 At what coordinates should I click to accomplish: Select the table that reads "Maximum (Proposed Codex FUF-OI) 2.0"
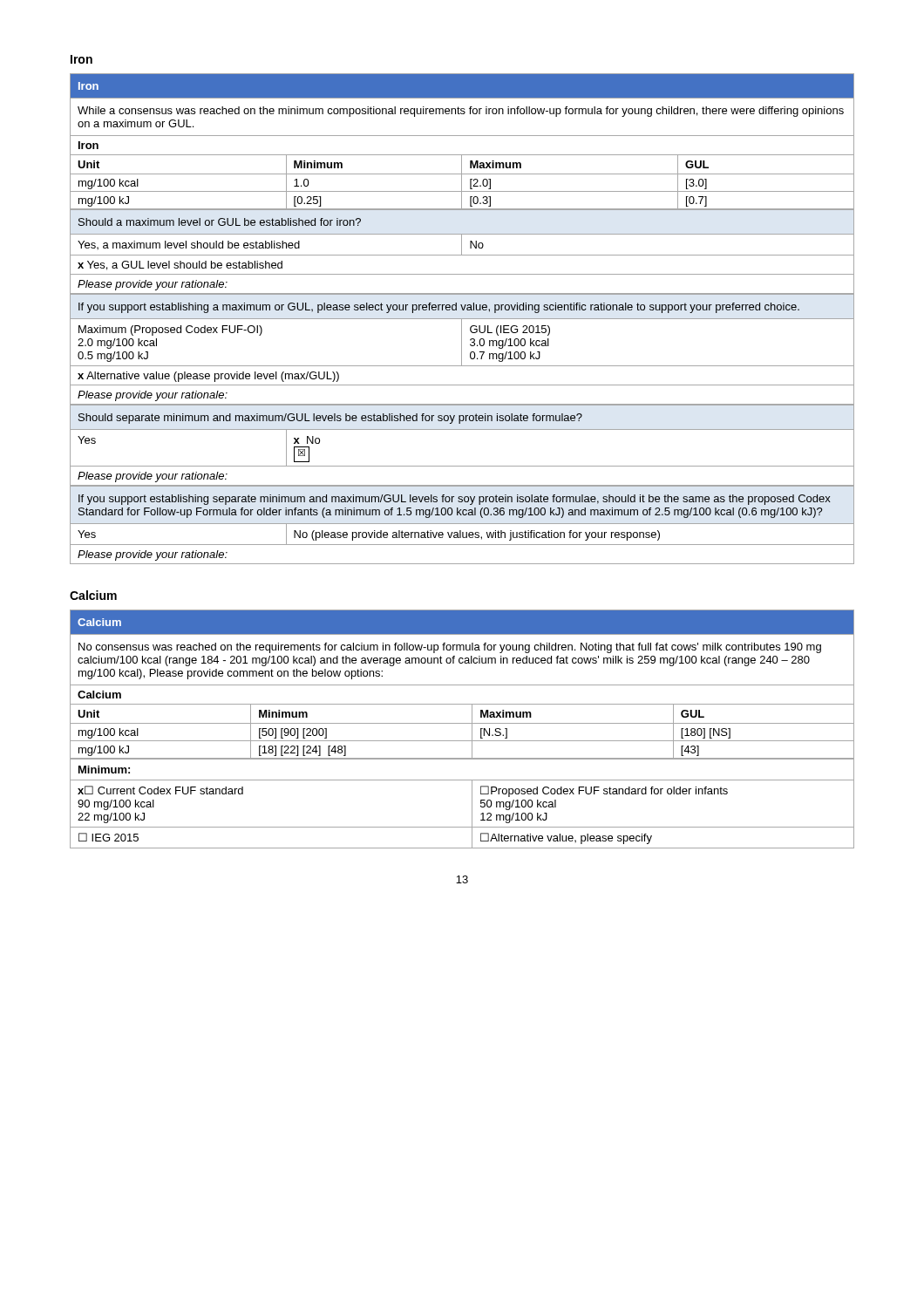(x=462, y=319)
